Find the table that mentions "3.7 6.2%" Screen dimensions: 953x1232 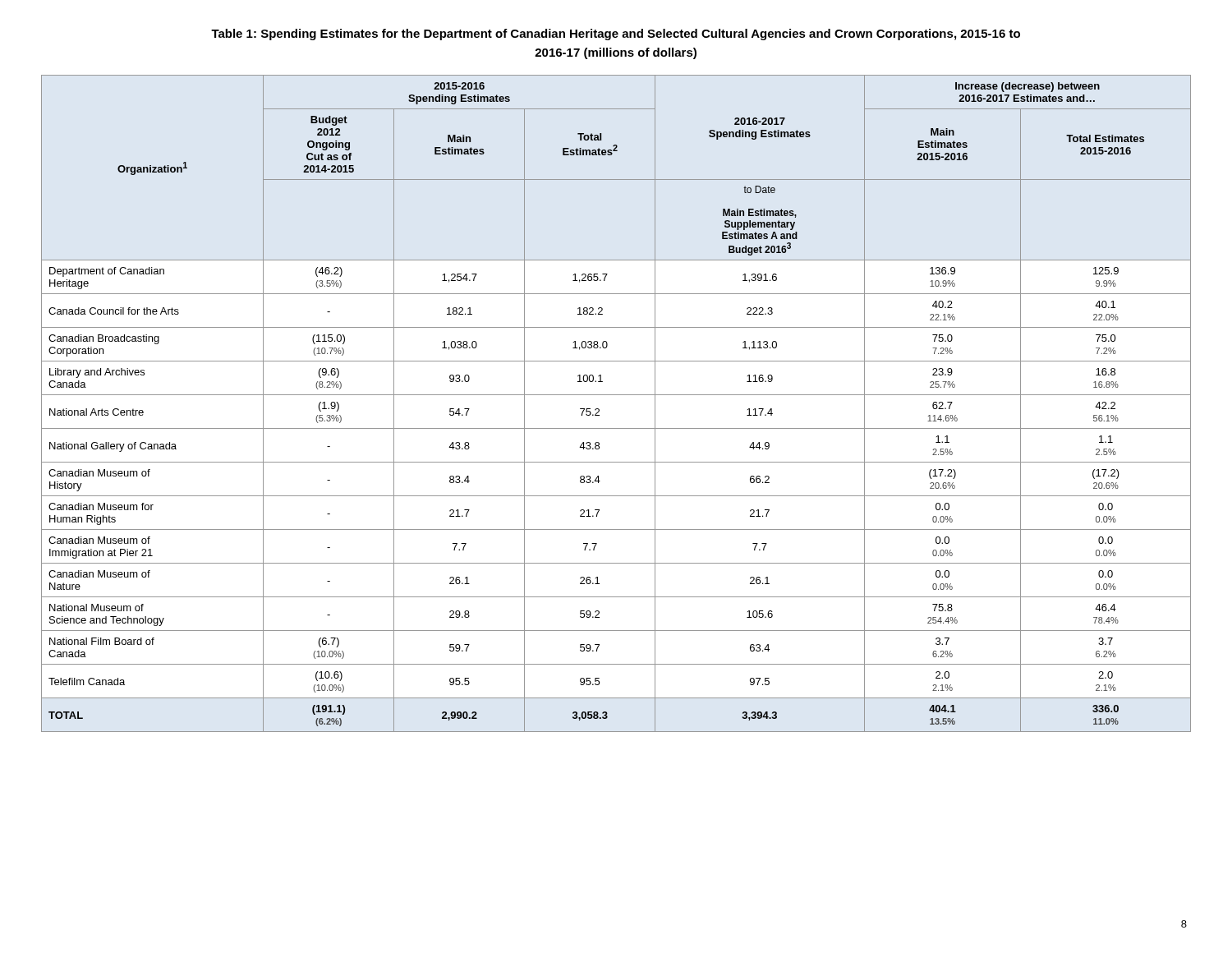click(616, 403)
